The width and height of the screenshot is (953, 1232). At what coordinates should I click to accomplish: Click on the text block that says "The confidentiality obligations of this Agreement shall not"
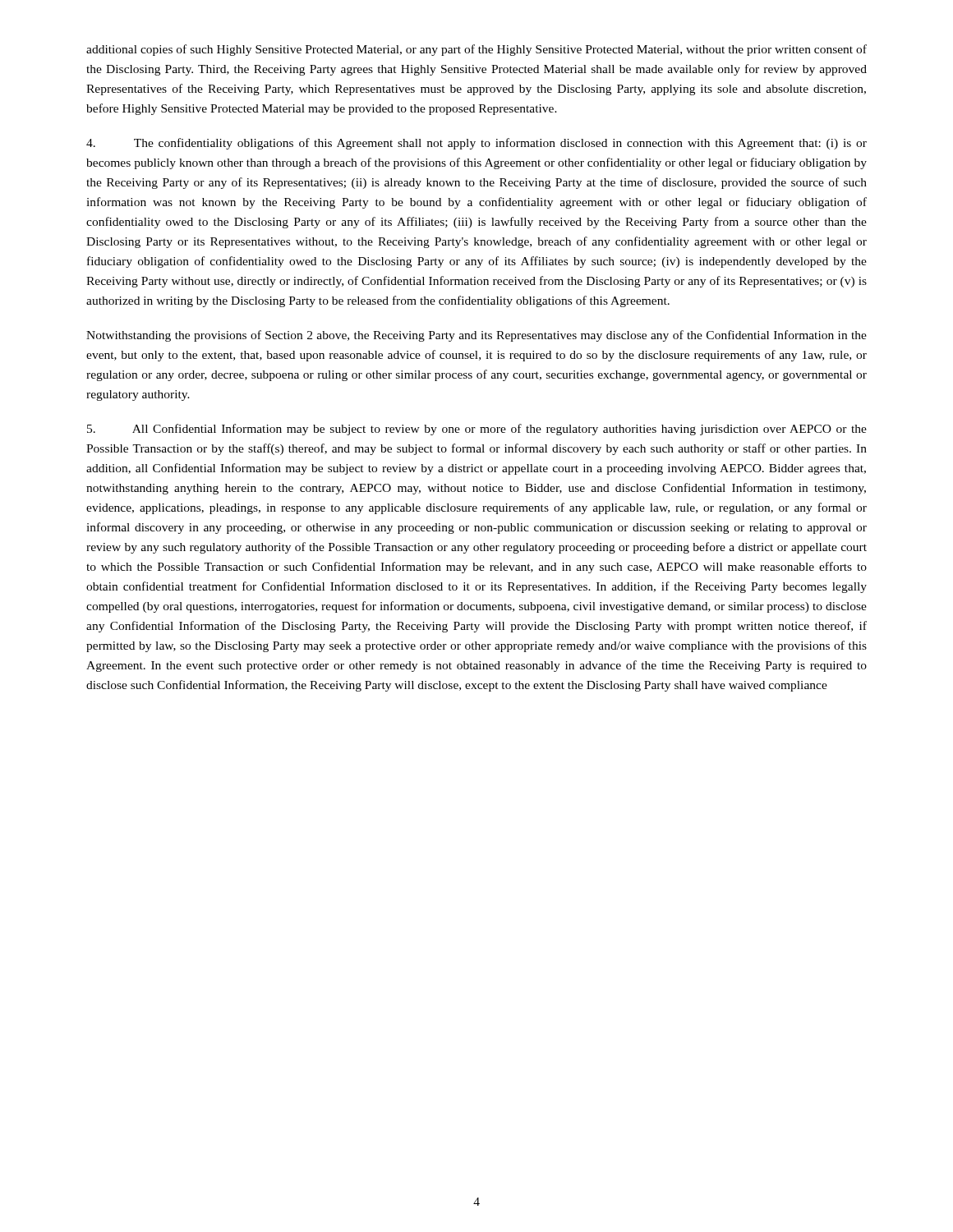[x=476, y=222]
